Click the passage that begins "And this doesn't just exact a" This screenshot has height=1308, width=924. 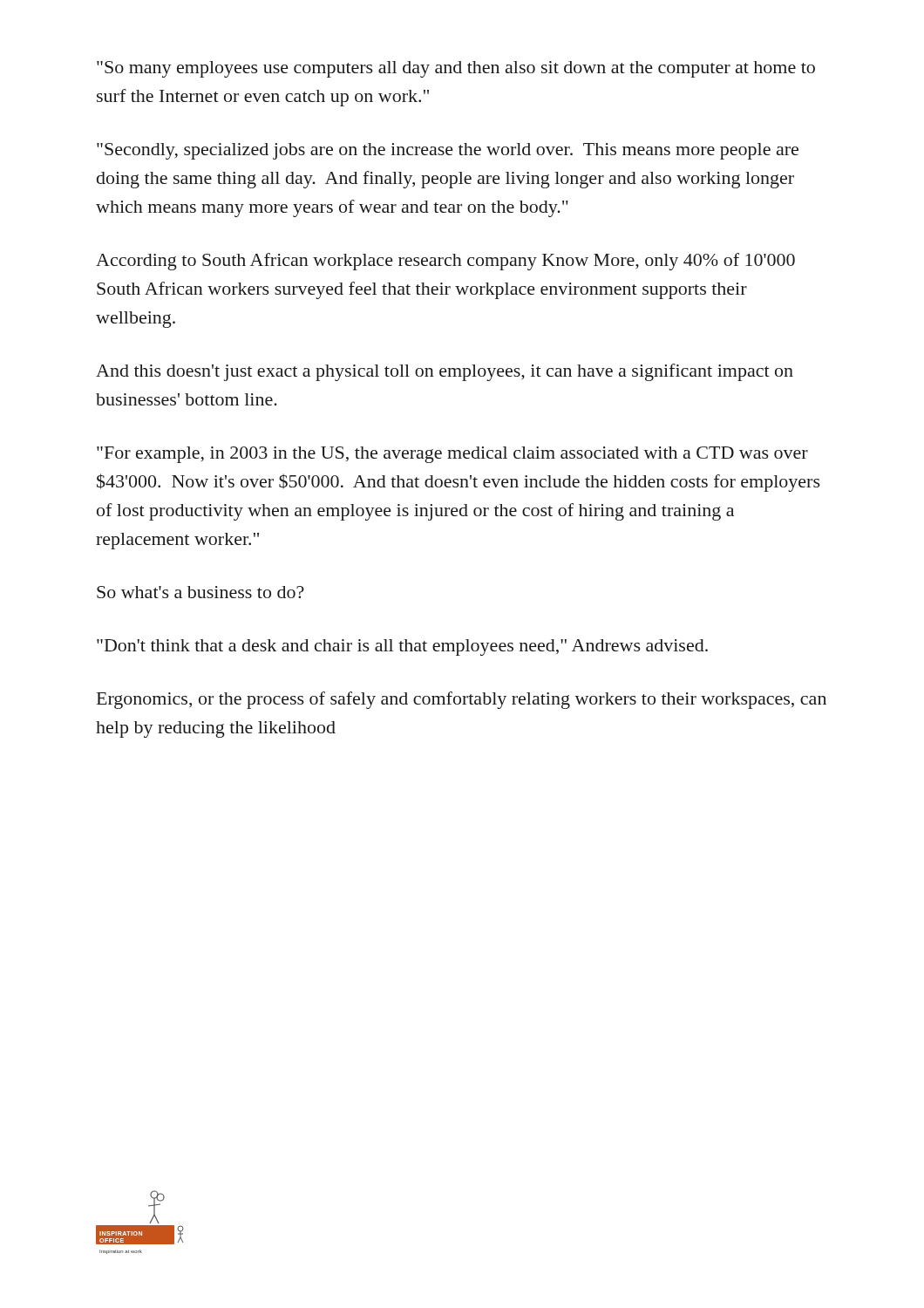[x=445, y=385]
